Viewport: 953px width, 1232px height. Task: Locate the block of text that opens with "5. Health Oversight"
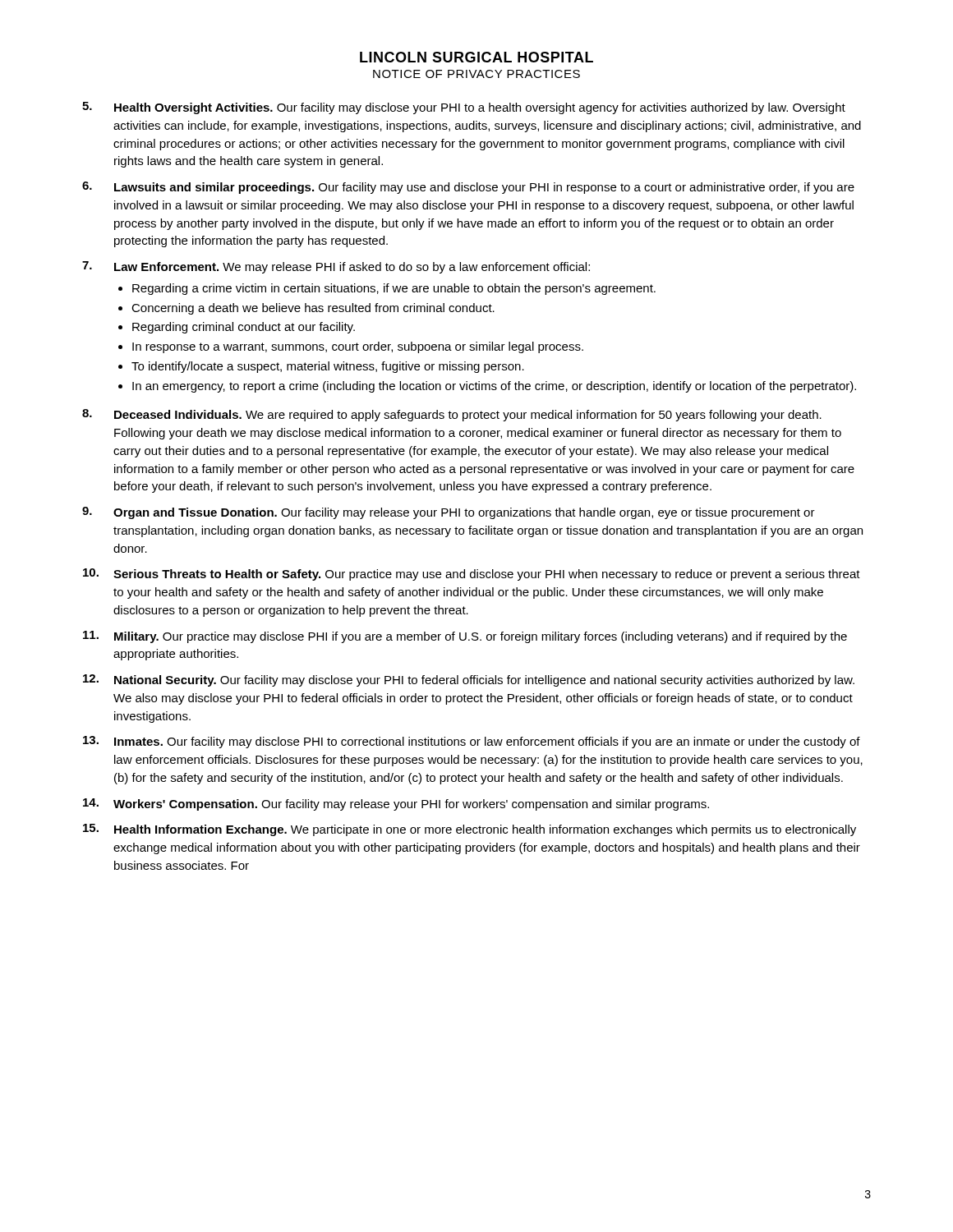[476, 134]
